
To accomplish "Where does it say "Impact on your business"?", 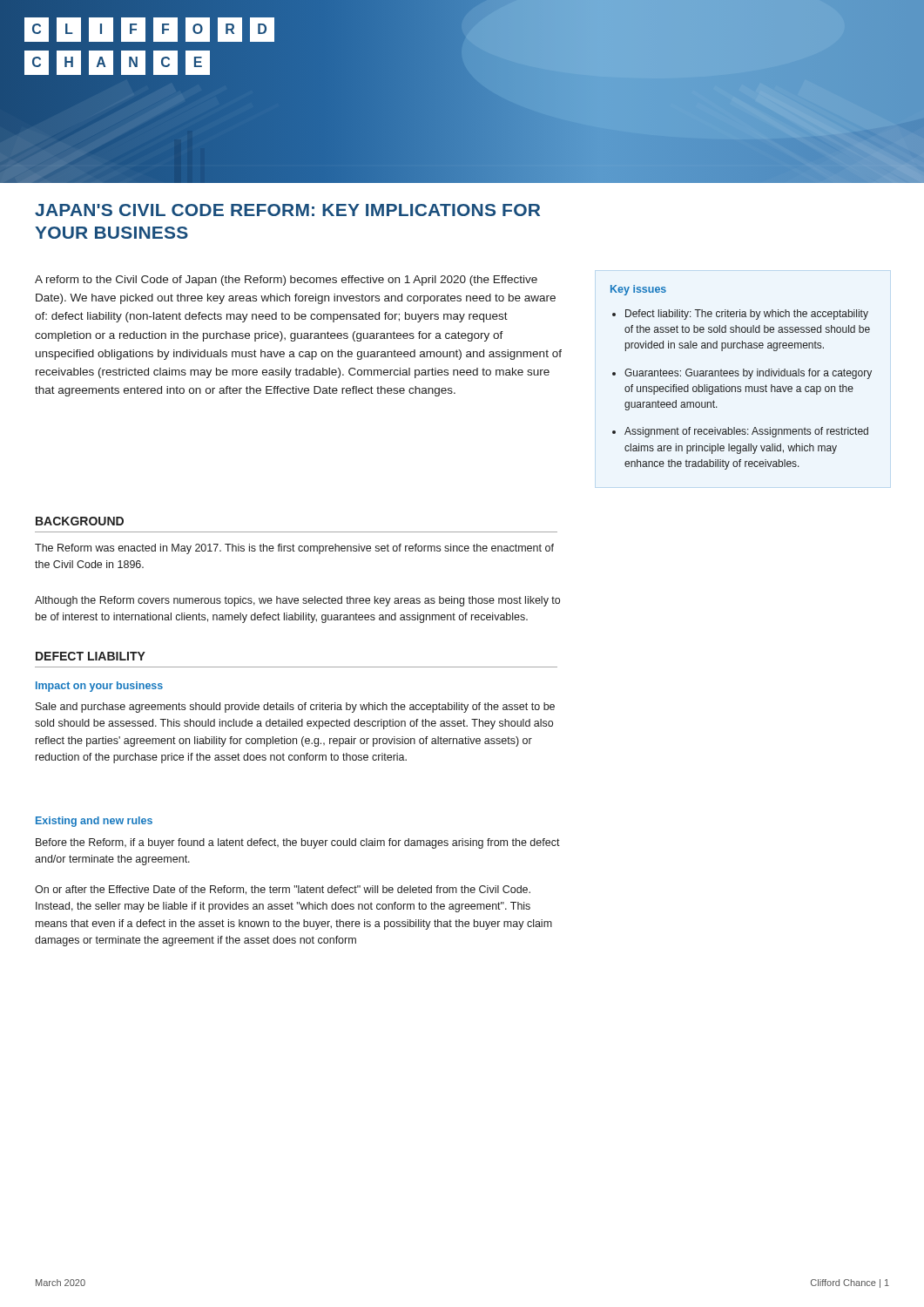I will [99, 686].
